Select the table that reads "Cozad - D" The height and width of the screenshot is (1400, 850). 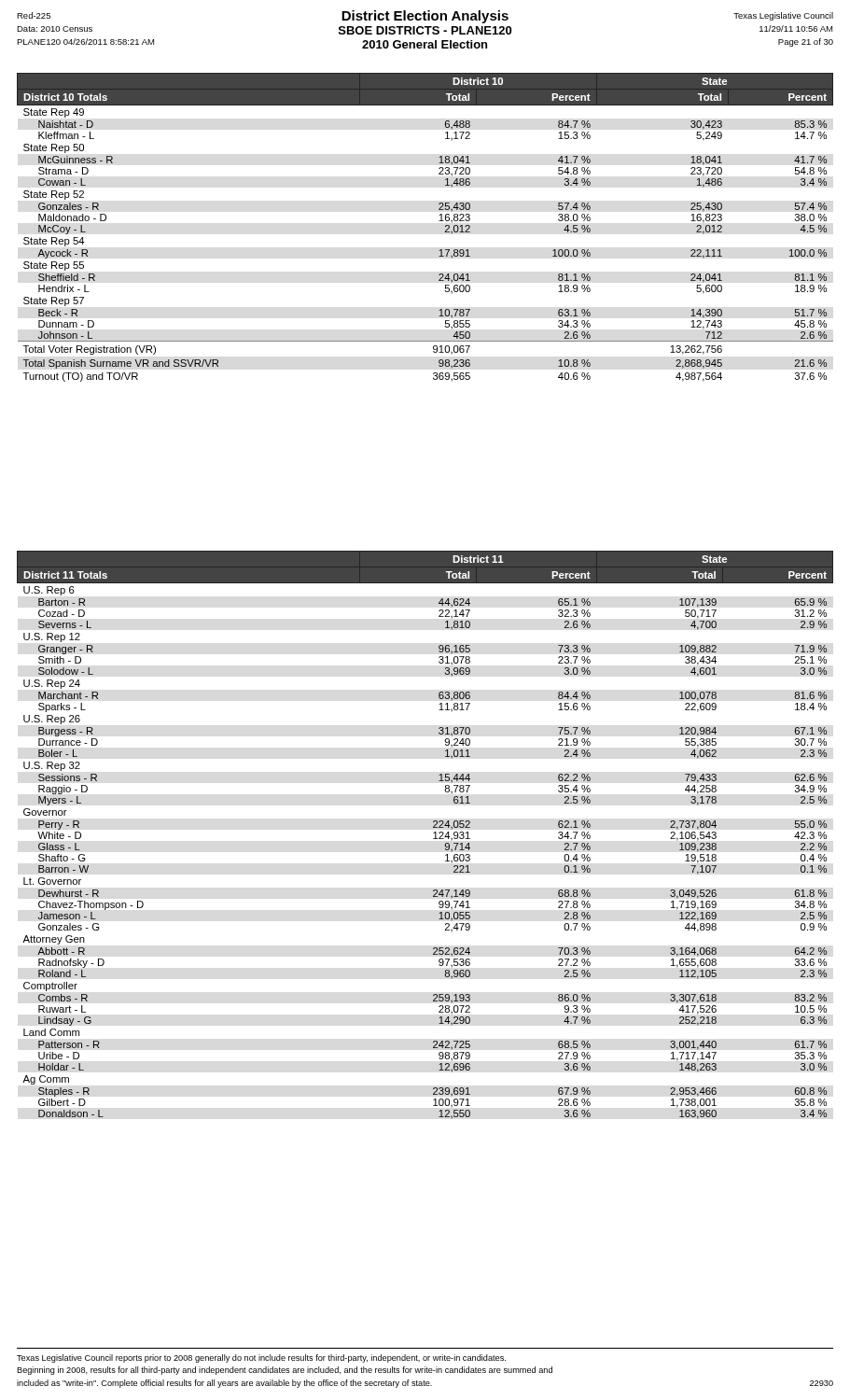pyautogui.click(x=425, y=835)
